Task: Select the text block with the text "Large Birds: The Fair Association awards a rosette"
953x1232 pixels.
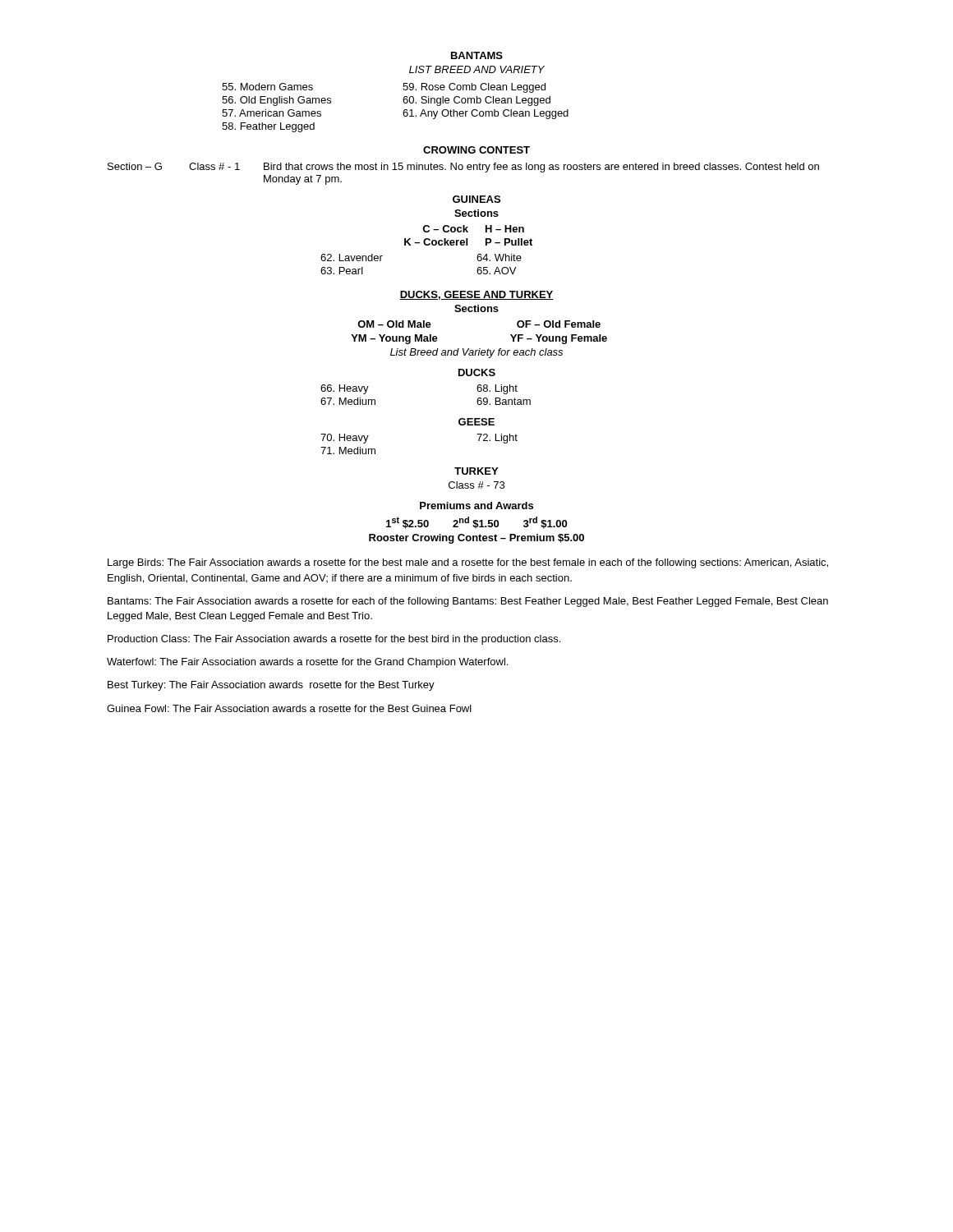Action: click(468, 570)
